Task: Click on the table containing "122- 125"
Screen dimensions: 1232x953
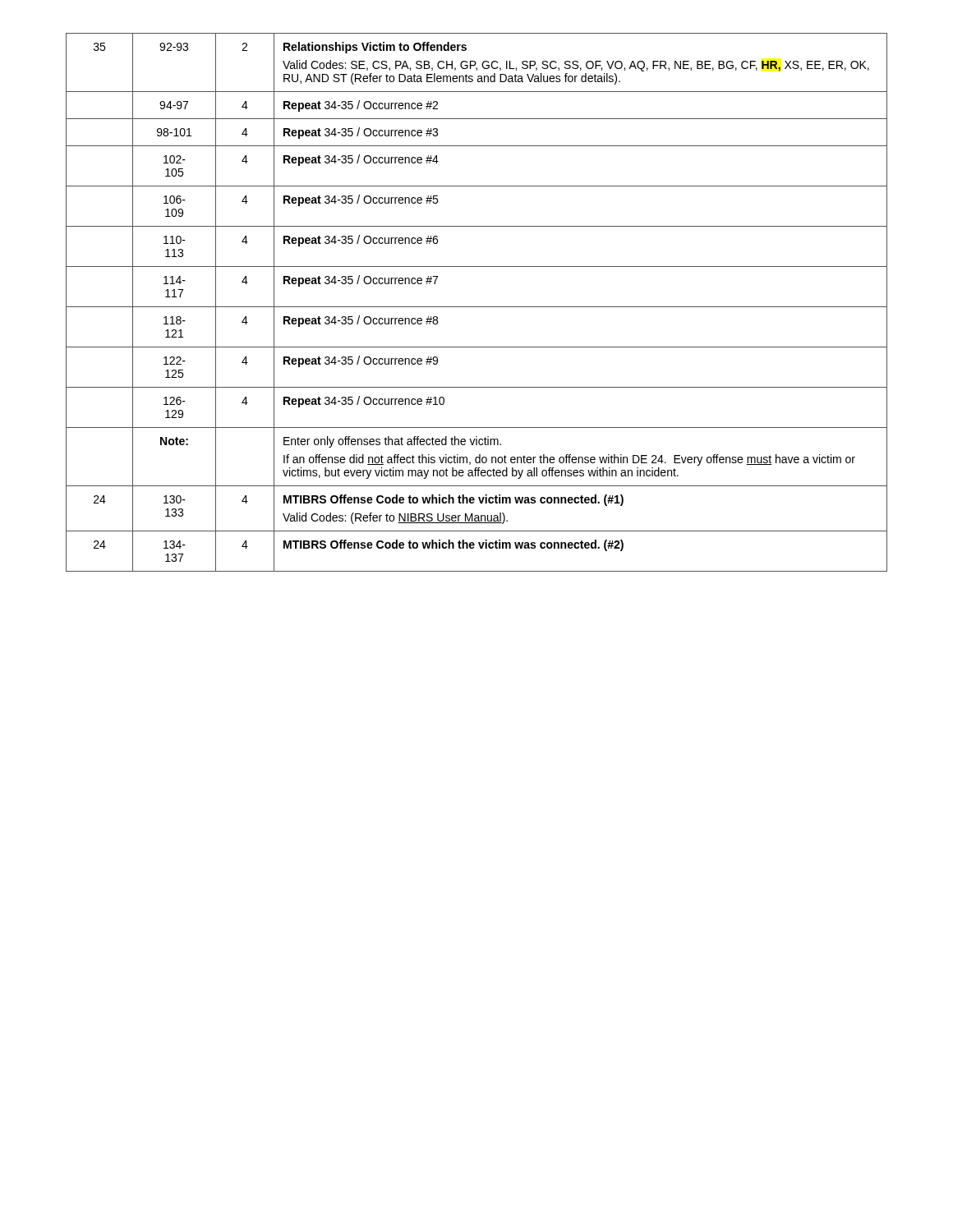Action: click(476, 302)
